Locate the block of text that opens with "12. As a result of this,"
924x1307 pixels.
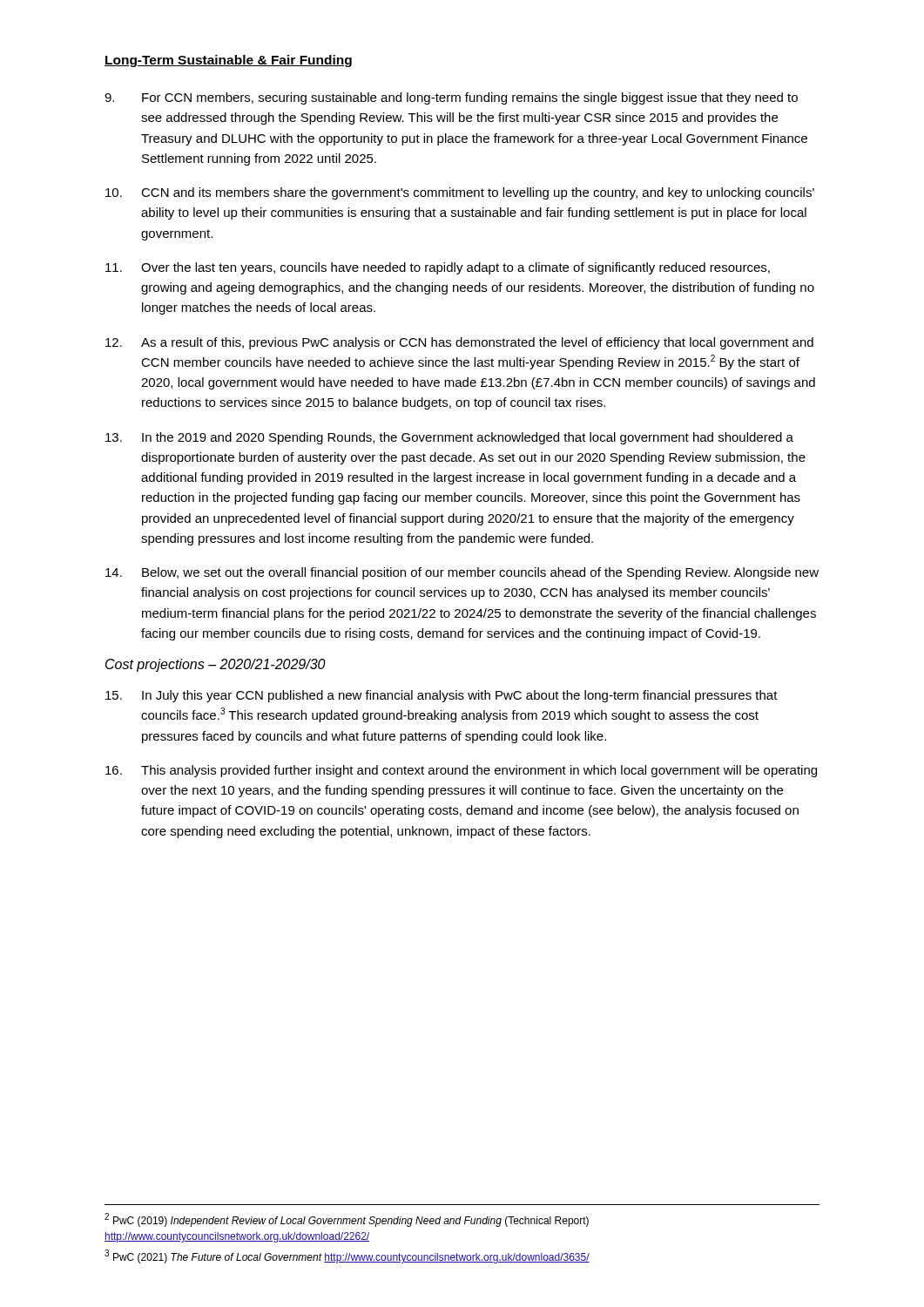click(462, 372)
